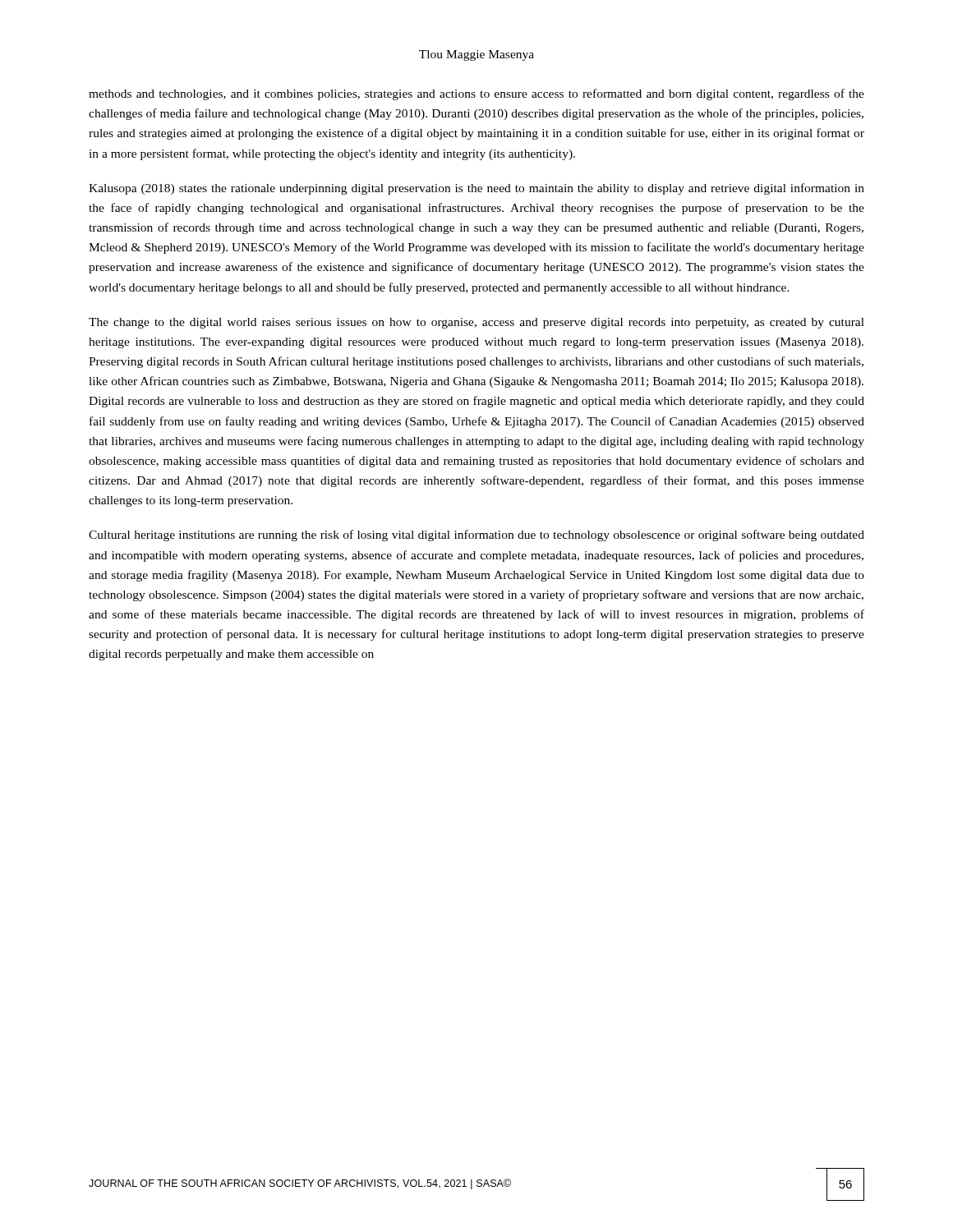Click the passage that begins "Kalusopa (2018) states the rationale underpinning digital preservation"
The width and height of the screenshot is (953, 1232).
click(476, 237)
